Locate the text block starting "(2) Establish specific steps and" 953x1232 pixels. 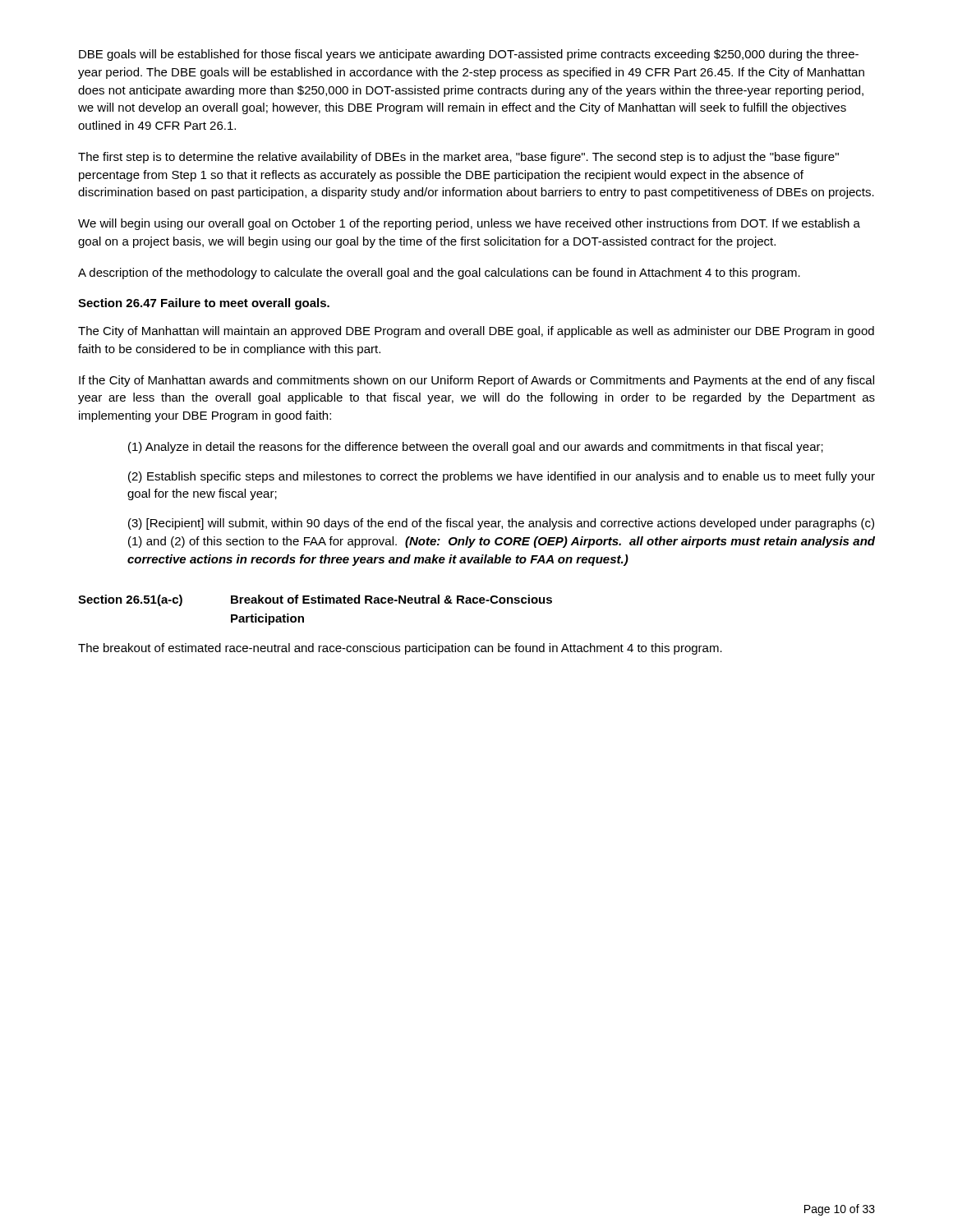(x=501, y=484)
